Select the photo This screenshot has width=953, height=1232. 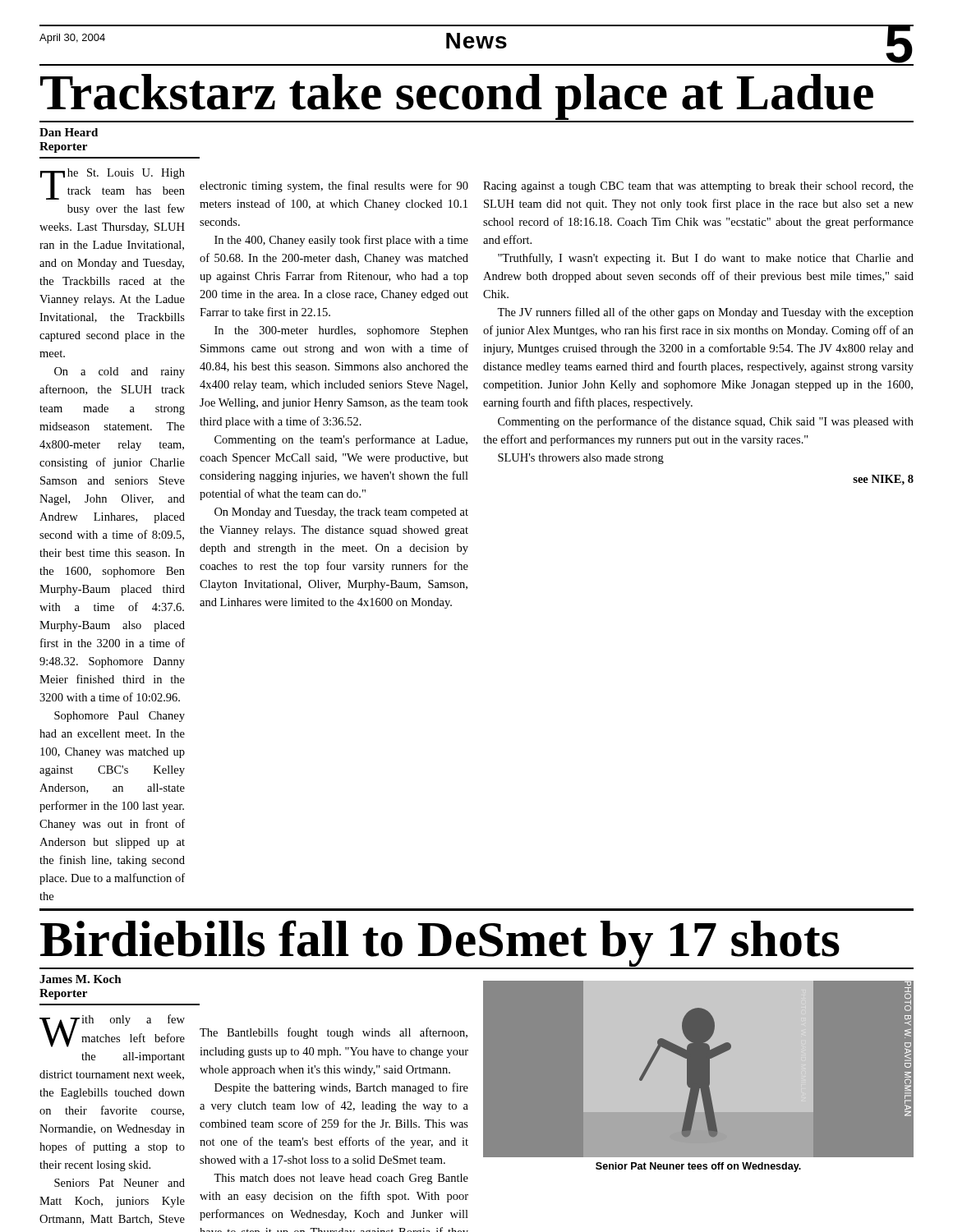pyautogui.click(x=698, y=1077)
